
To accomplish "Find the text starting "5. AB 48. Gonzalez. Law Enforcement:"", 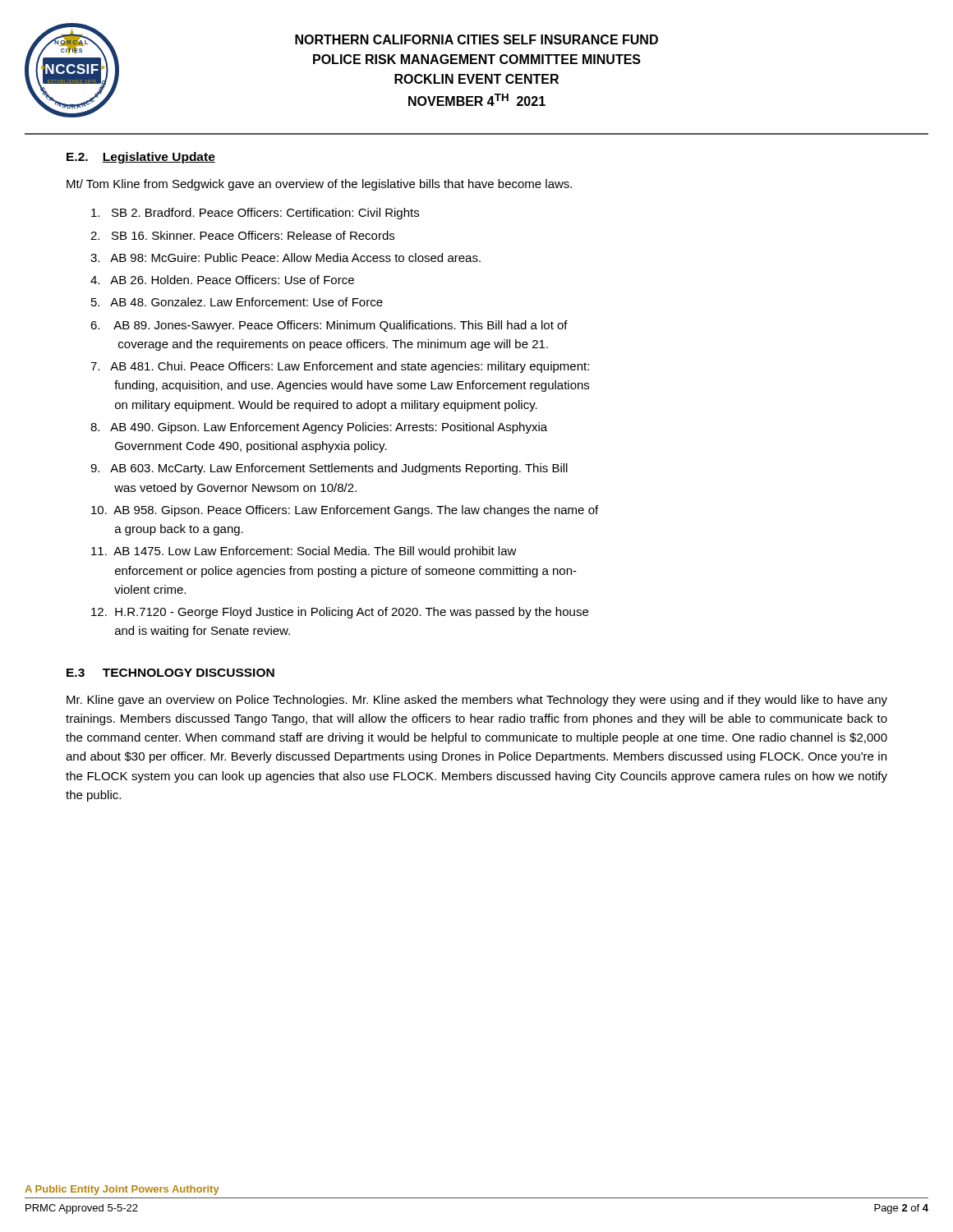I will [x=237, y=302].
